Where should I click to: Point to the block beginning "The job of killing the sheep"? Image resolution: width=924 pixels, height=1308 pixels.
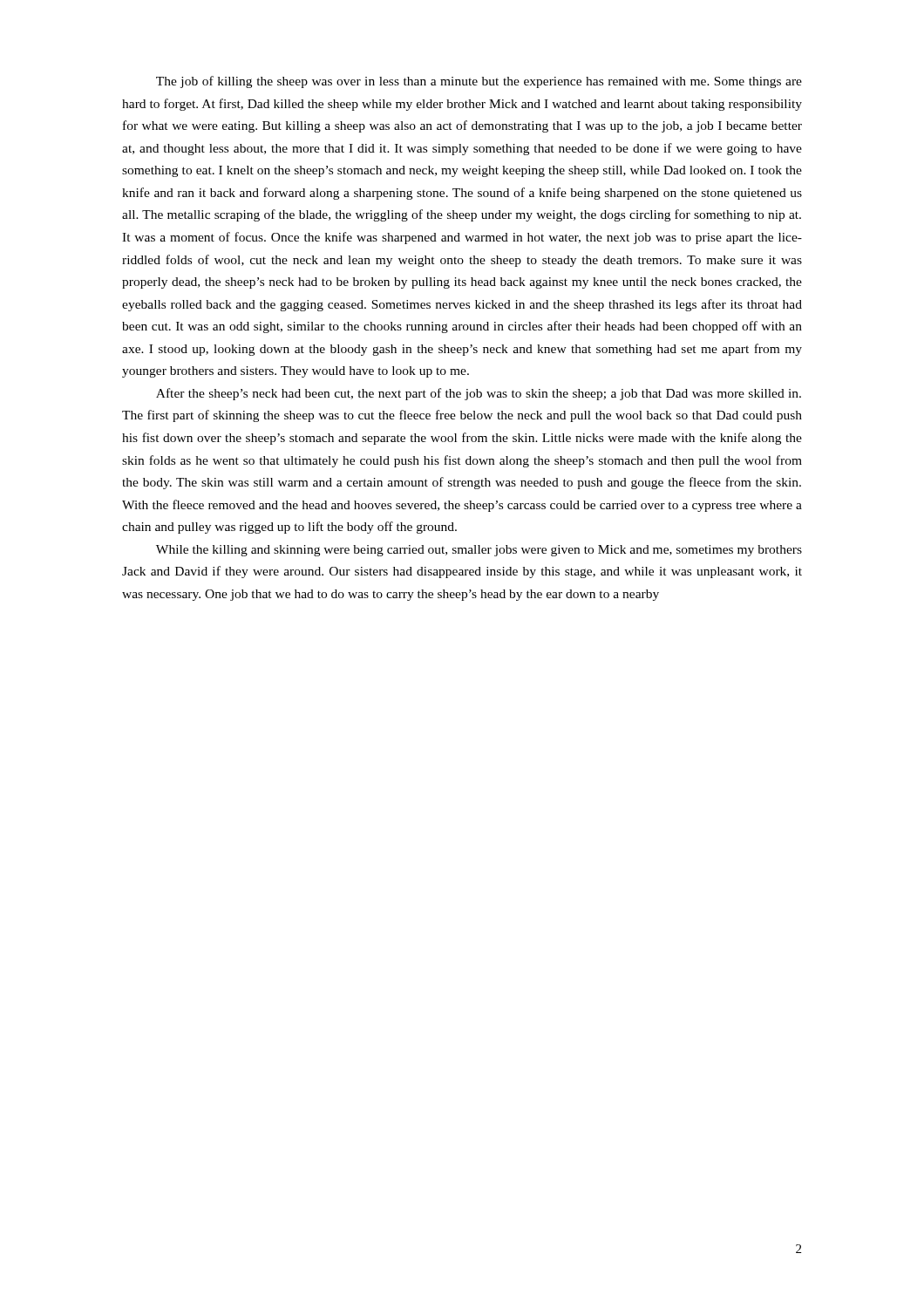(x=462, y=226)
